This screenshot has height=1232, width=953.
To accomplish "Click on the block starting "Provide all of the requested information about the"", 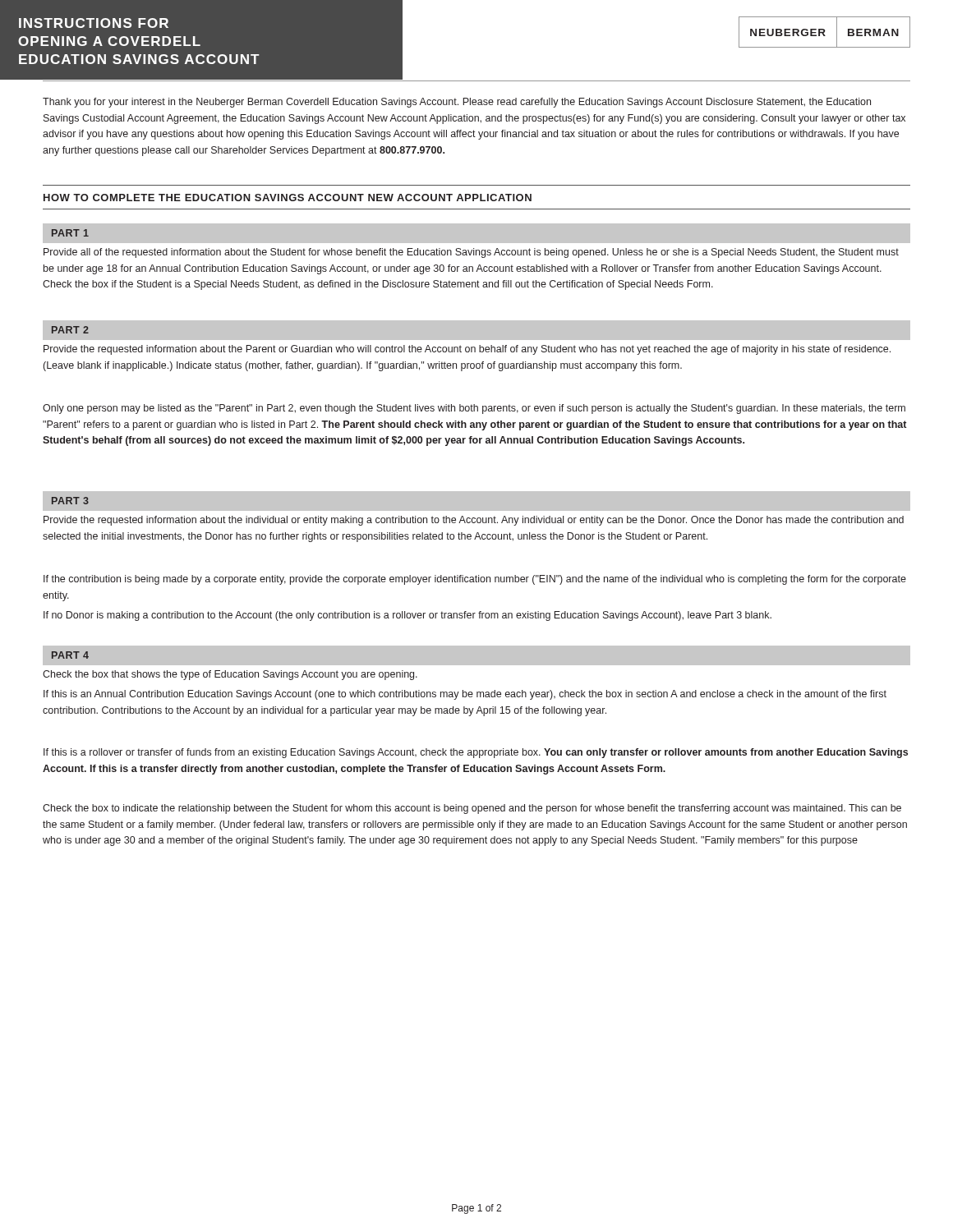I will (471, 268).
